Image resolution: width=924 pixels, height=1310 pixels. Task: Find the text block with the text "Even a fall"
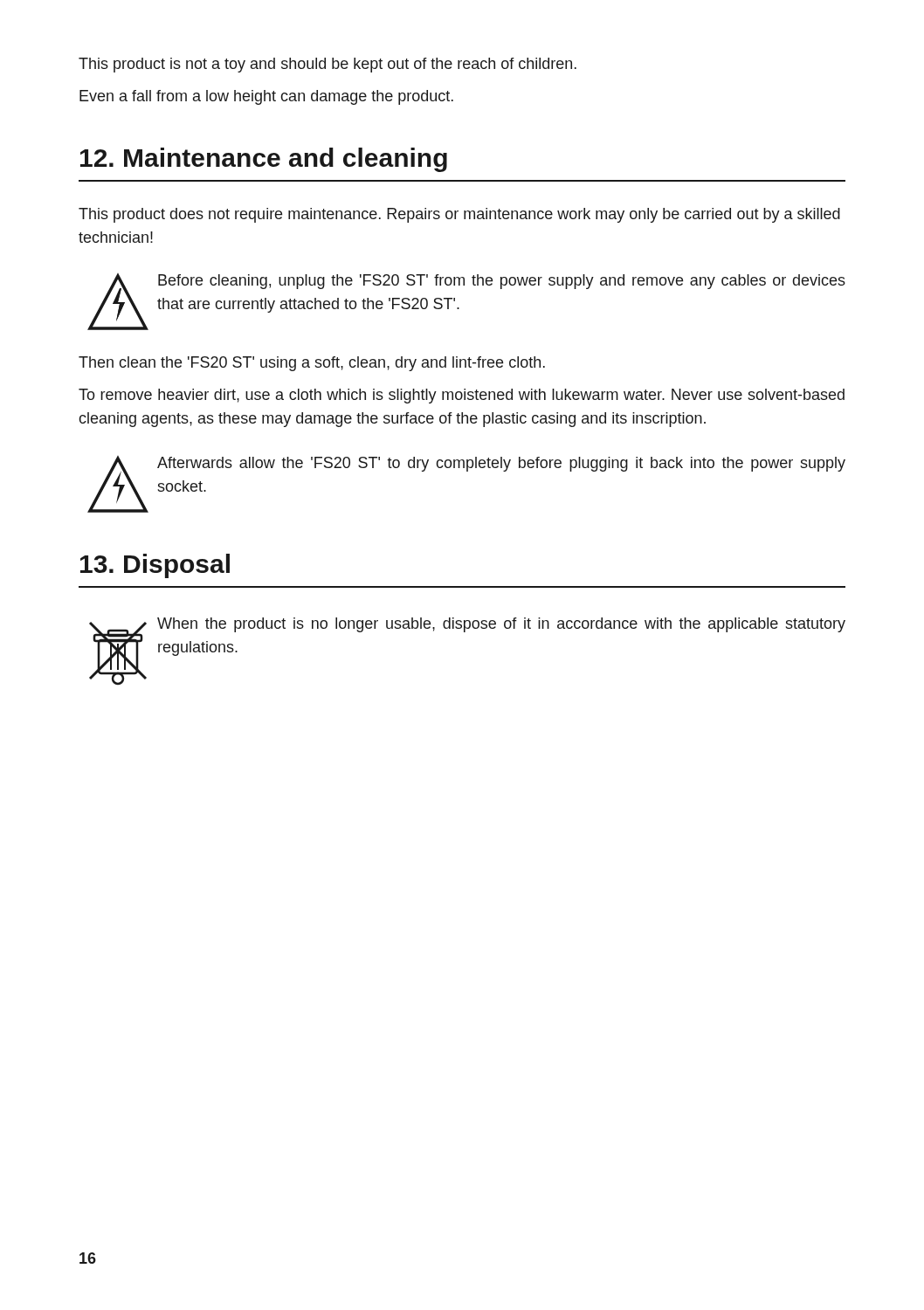pyautogui.click(x=266, y=96)
